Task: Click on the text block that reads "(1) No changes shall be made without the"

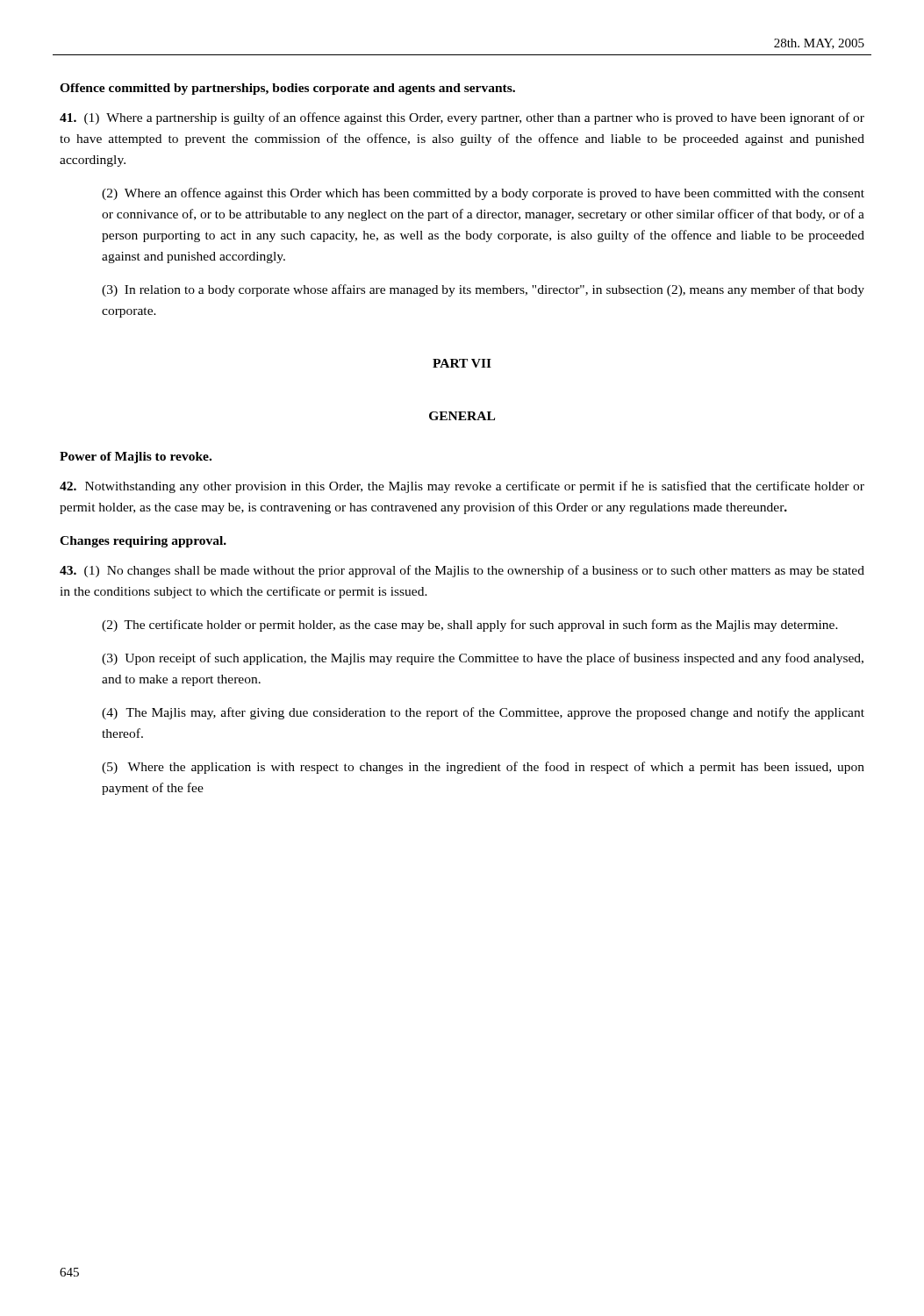Action: [462, 581]
